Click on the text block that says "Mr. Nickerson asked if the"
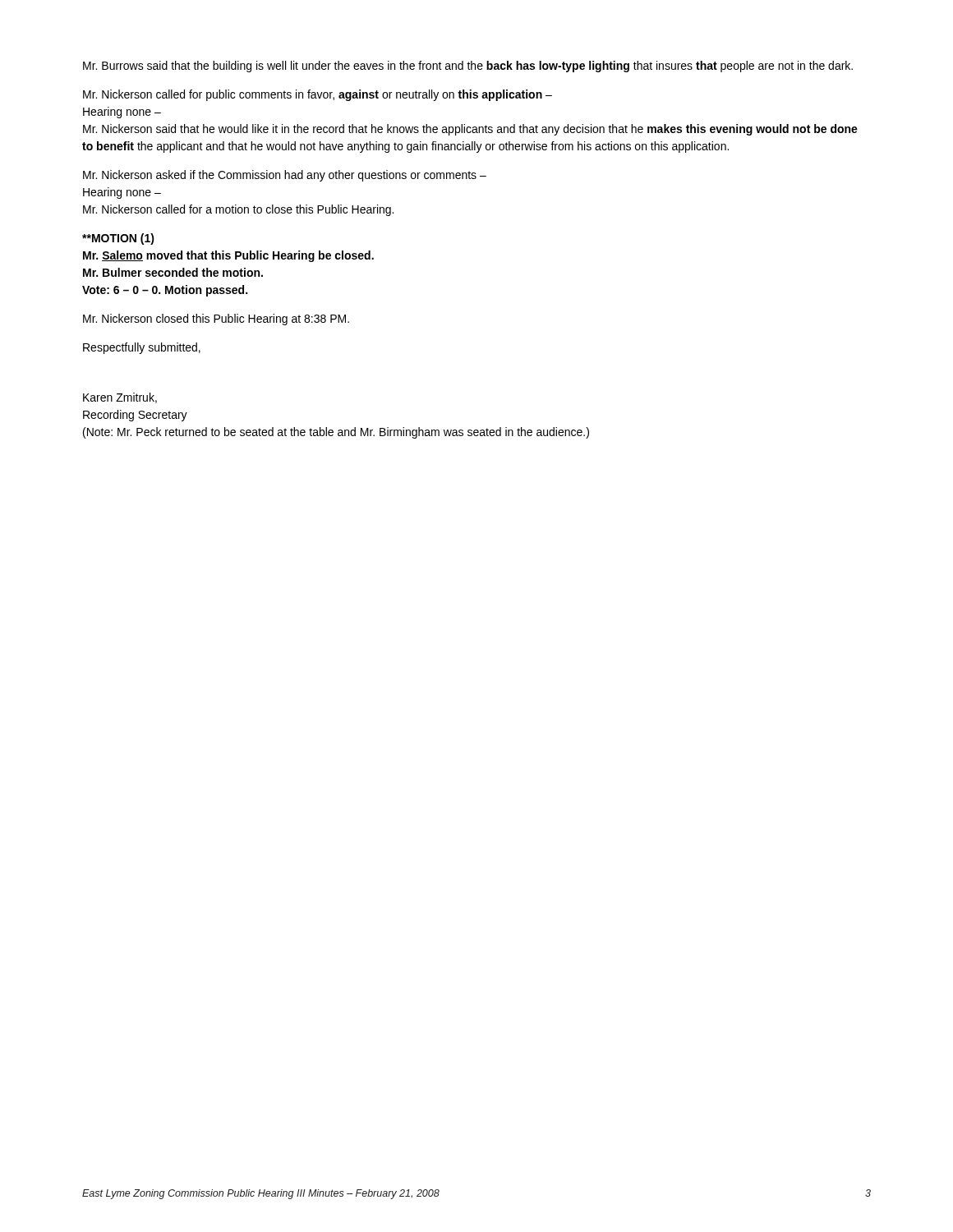This screenshot has width=953, height=1232. tap(285, 176)
